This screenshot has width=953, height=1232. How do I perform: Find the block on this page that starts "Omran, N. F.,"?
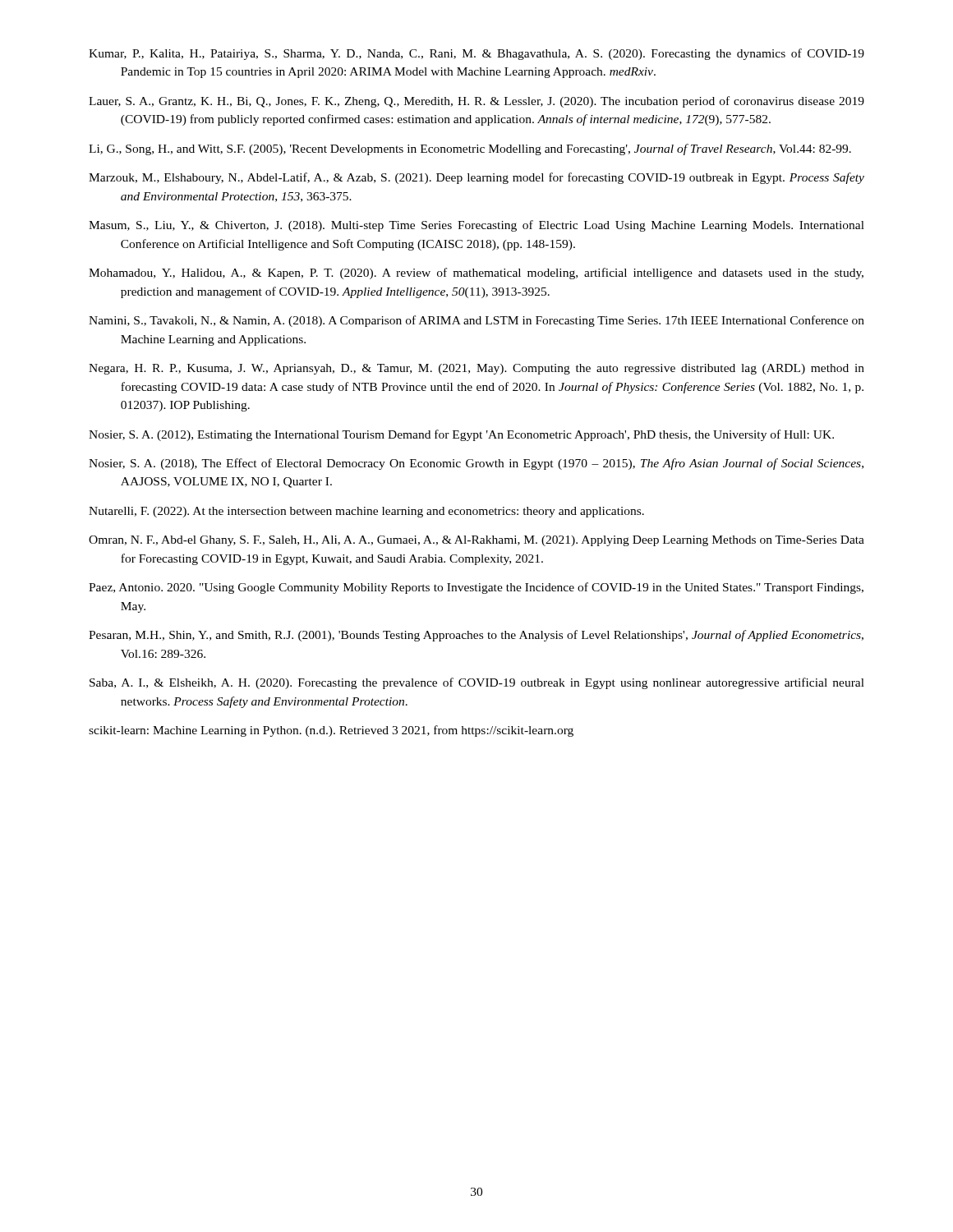(x=476, y=549)
